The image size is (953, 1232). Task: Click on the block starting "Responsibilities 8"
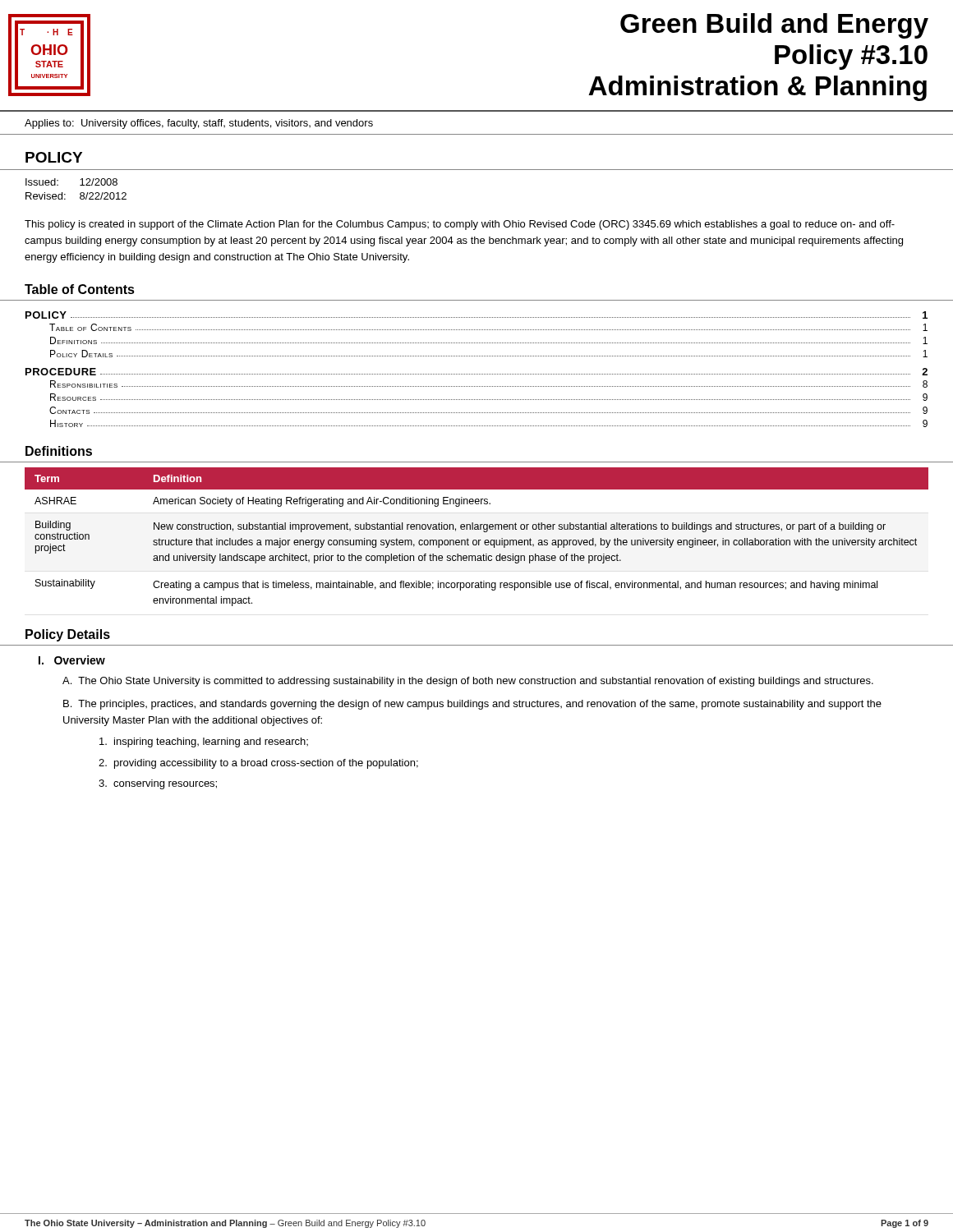pos(489,385)
